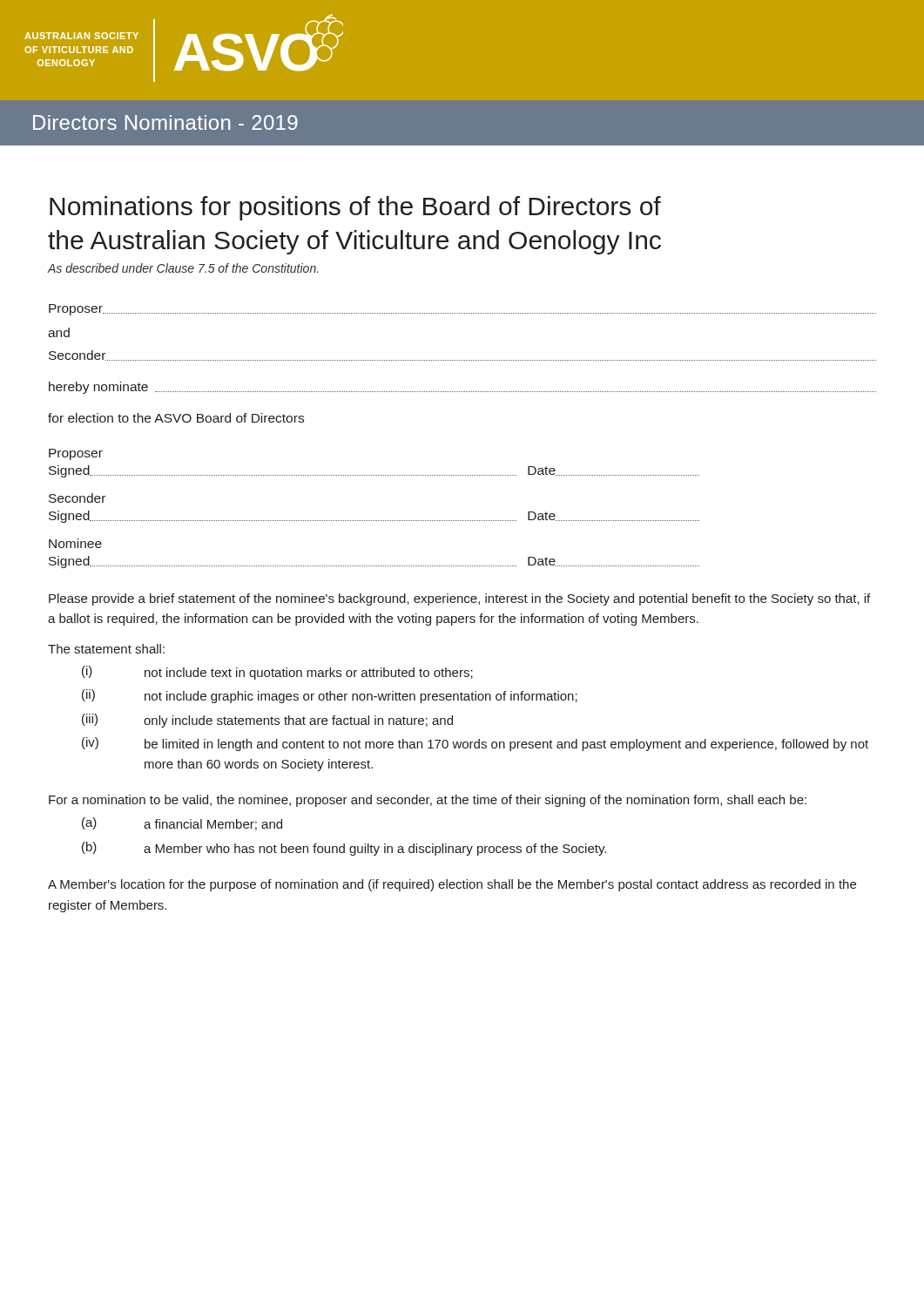The image size is (924, 1307).
Task: Find the title
Action: point(355,223)
